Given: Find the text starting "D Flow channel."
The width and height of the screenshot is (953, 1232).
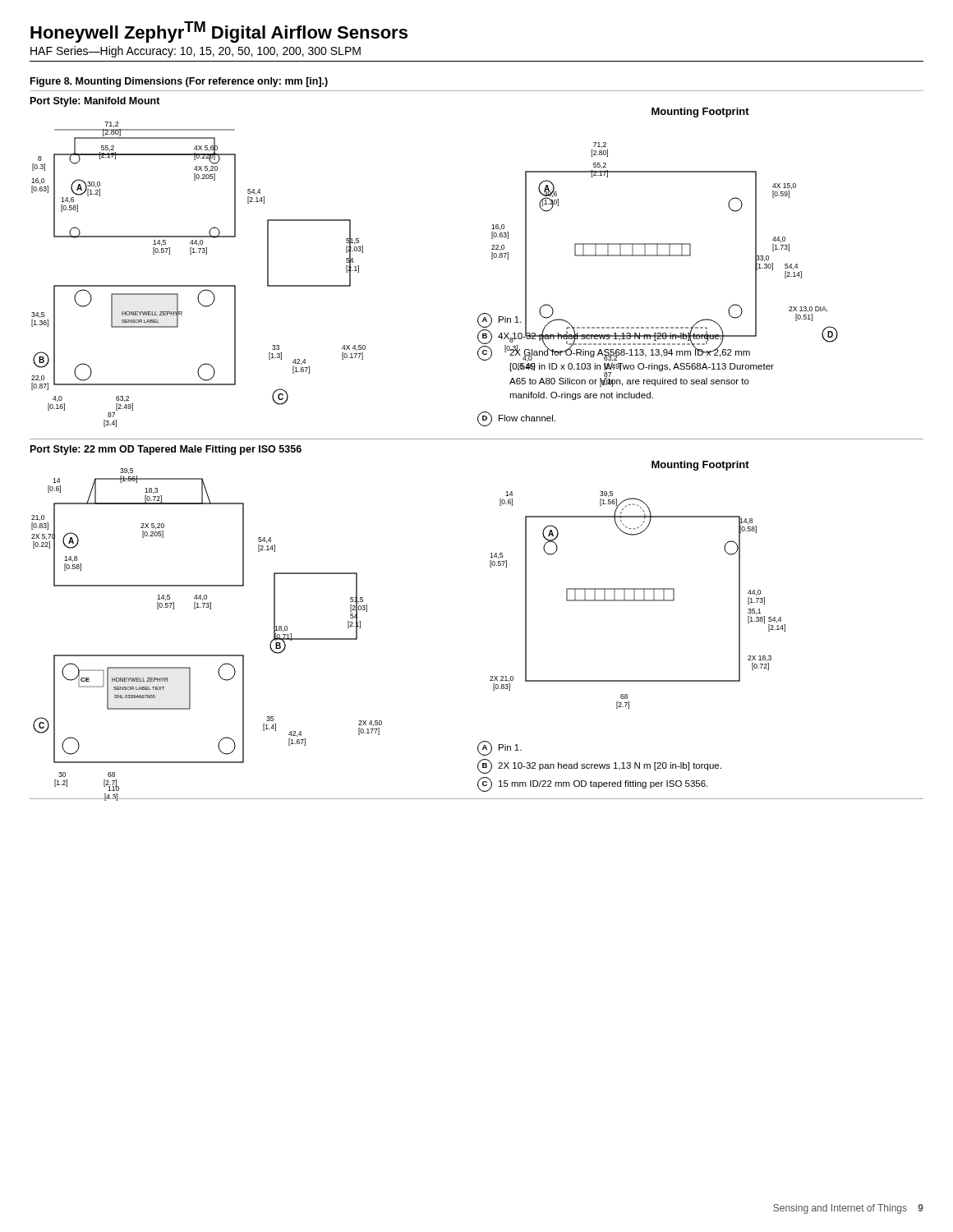Looking at the screenshot, I should [517, 419].
